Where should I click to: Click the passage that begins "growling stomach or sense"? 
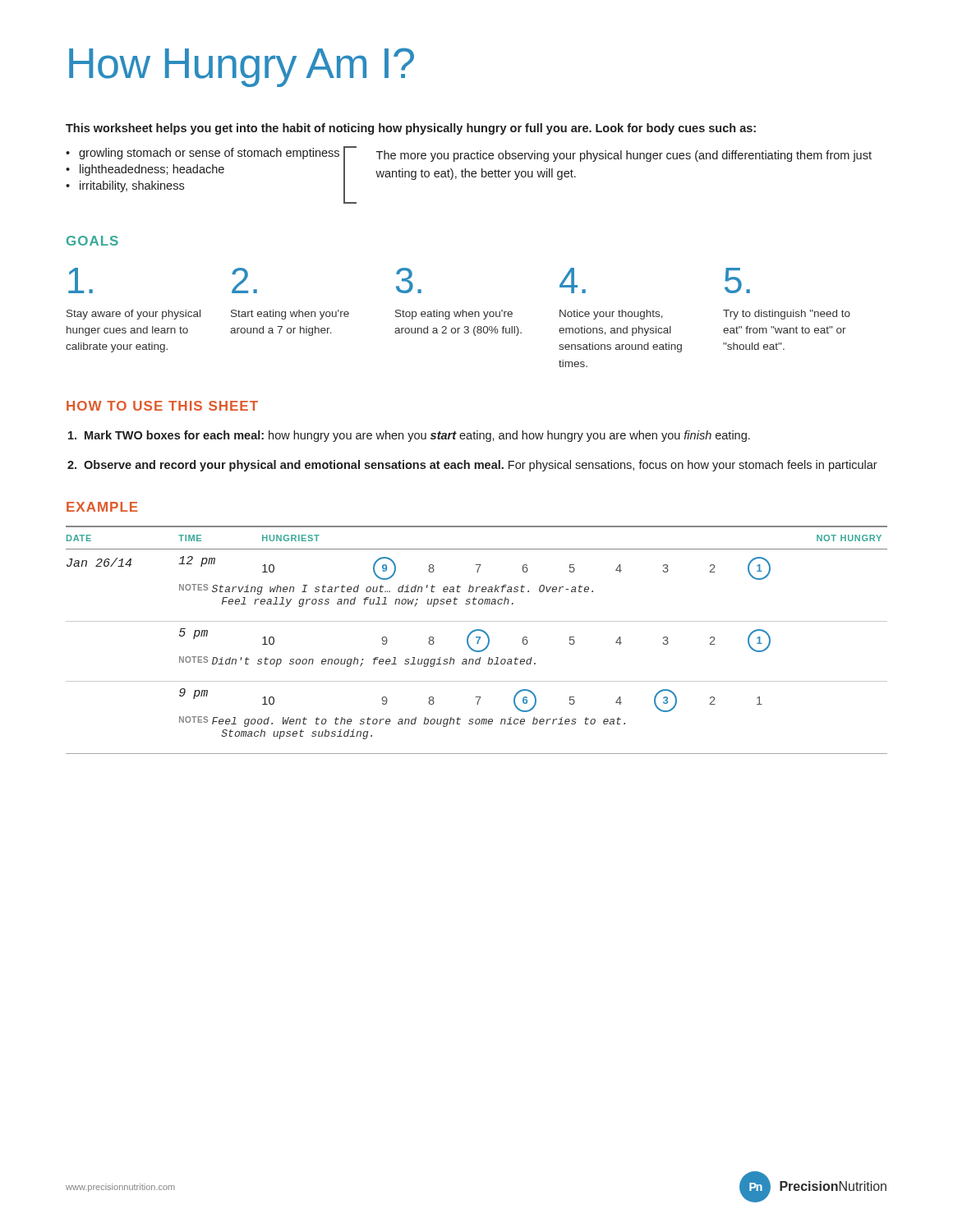(x=209, y=153)
